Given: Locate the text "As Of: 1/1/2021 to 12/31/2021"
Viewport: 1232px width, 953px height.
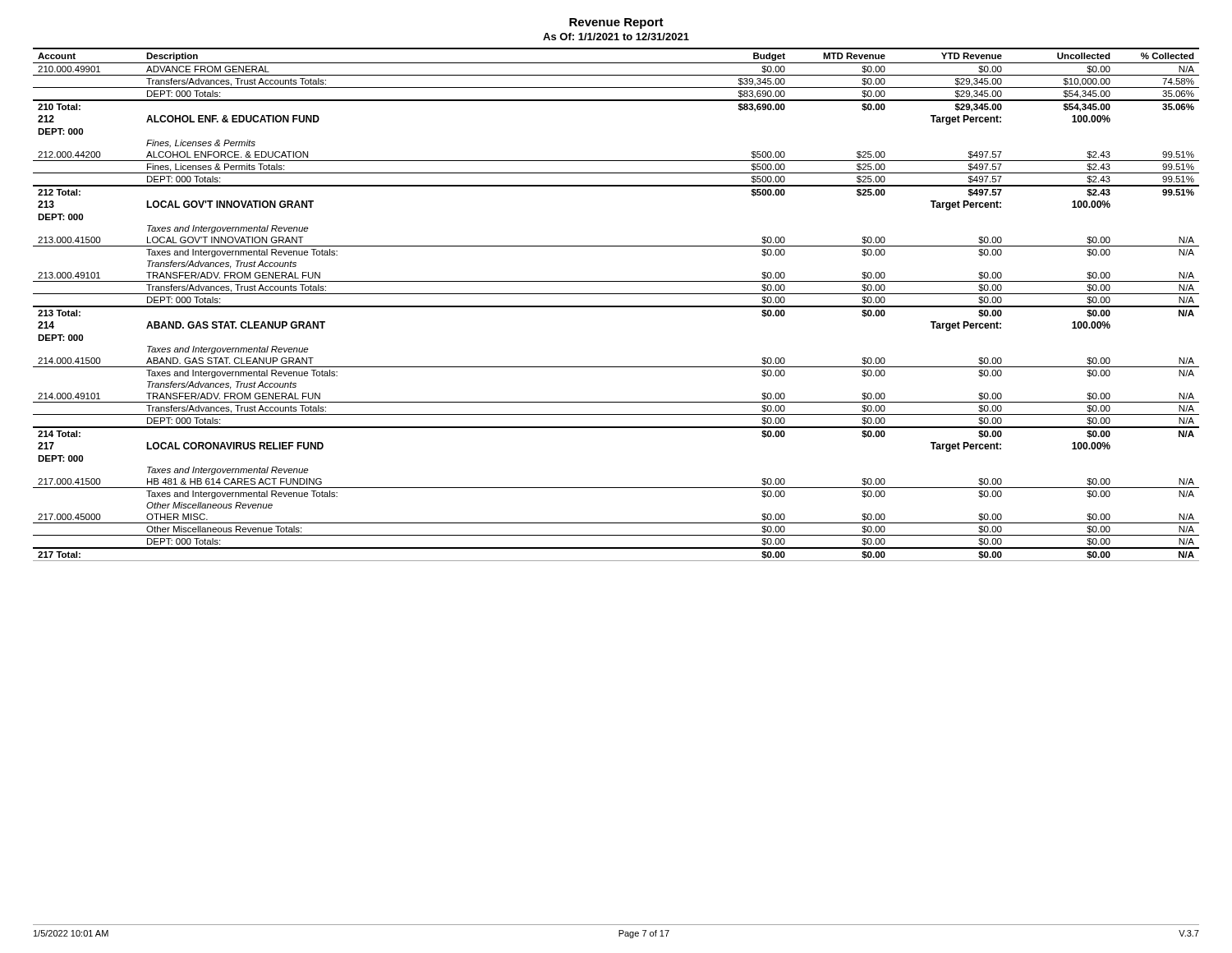Looking at the screenshot, I should point(616,37).
